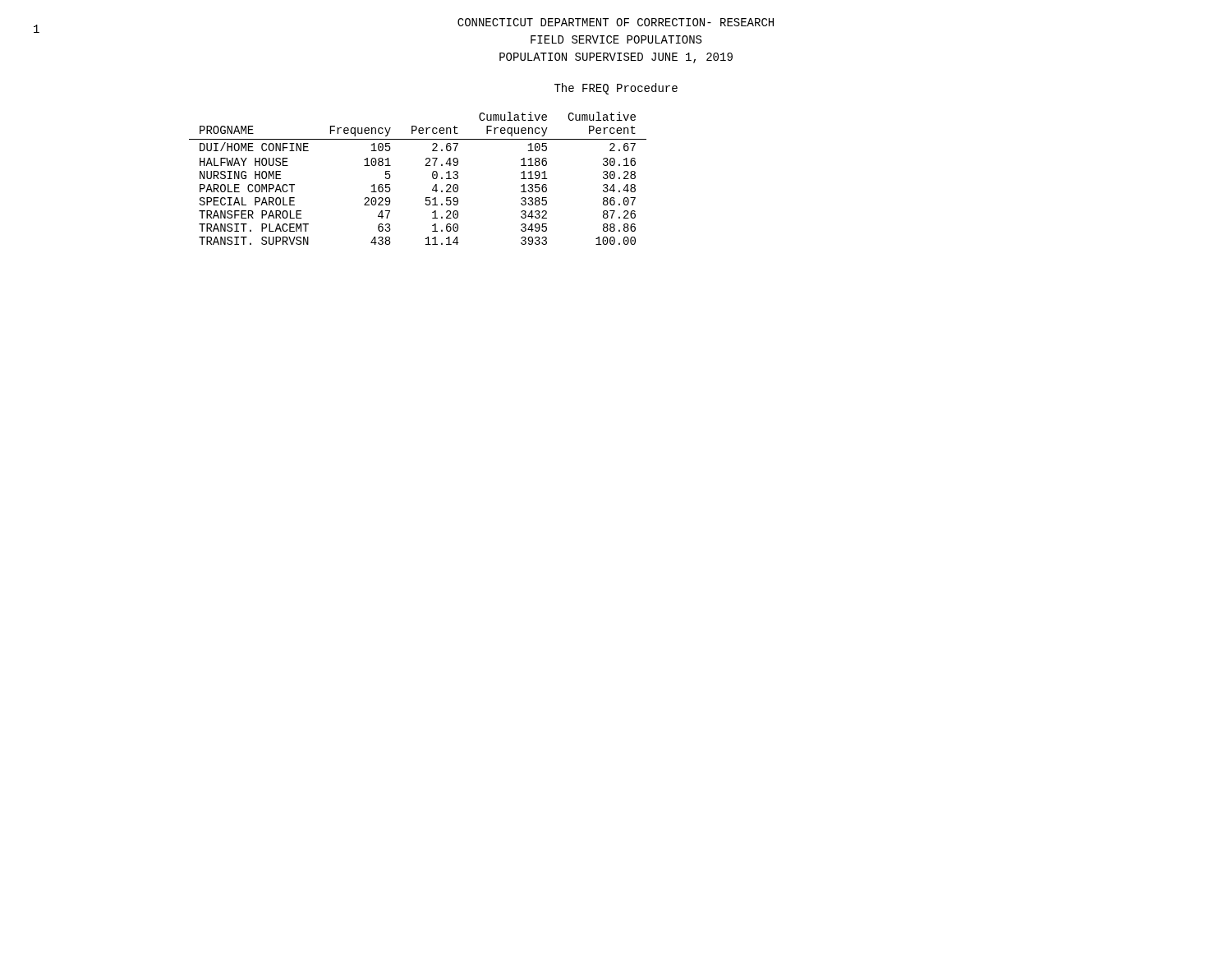Find the passage starting "CONNECTICUT DEPARTMENT OF"
The image size is (1232, 953).
tap(616, 40)
